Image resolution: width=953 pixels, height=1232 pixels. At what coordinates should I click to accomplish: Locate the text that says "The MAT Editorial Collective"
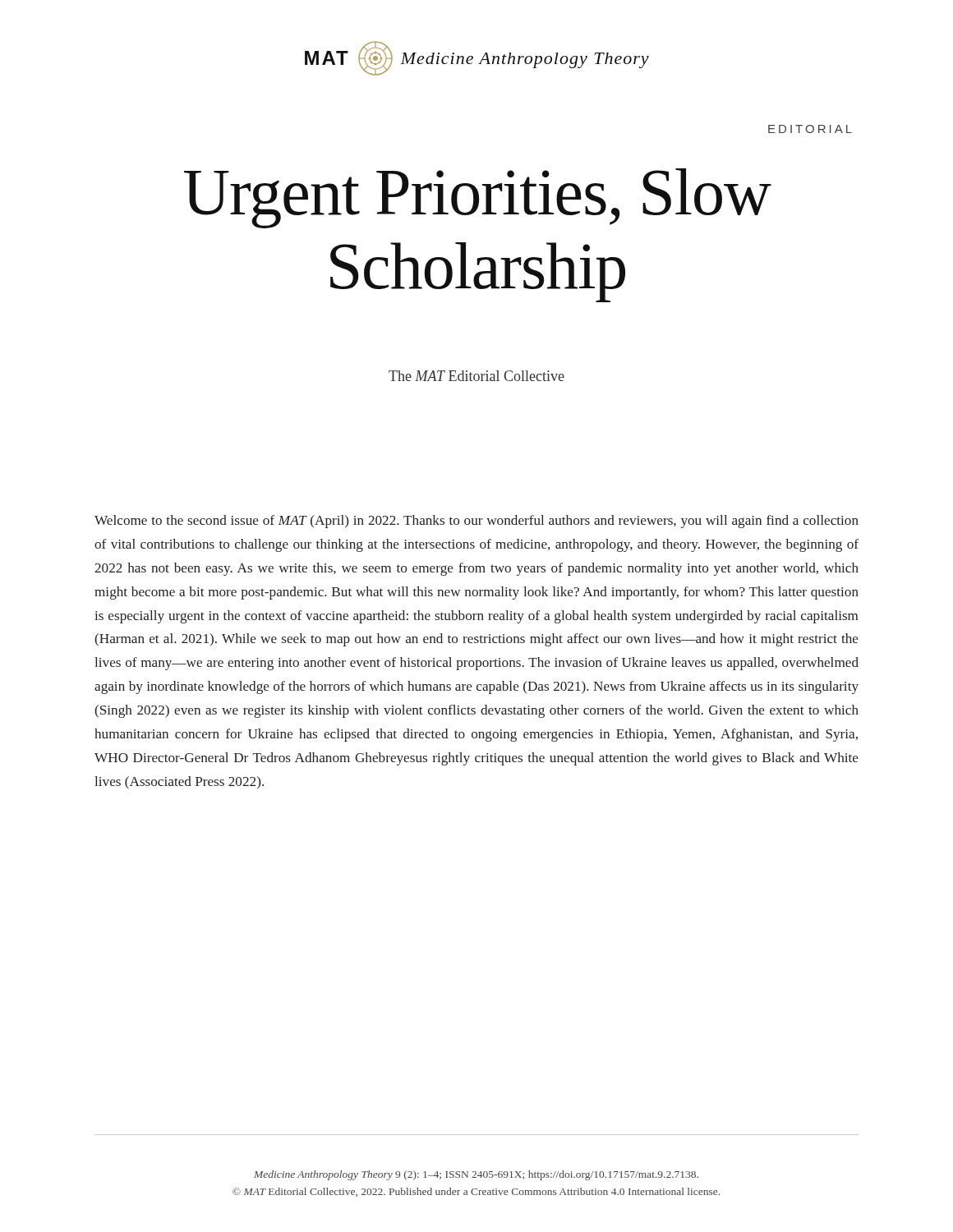476,376
